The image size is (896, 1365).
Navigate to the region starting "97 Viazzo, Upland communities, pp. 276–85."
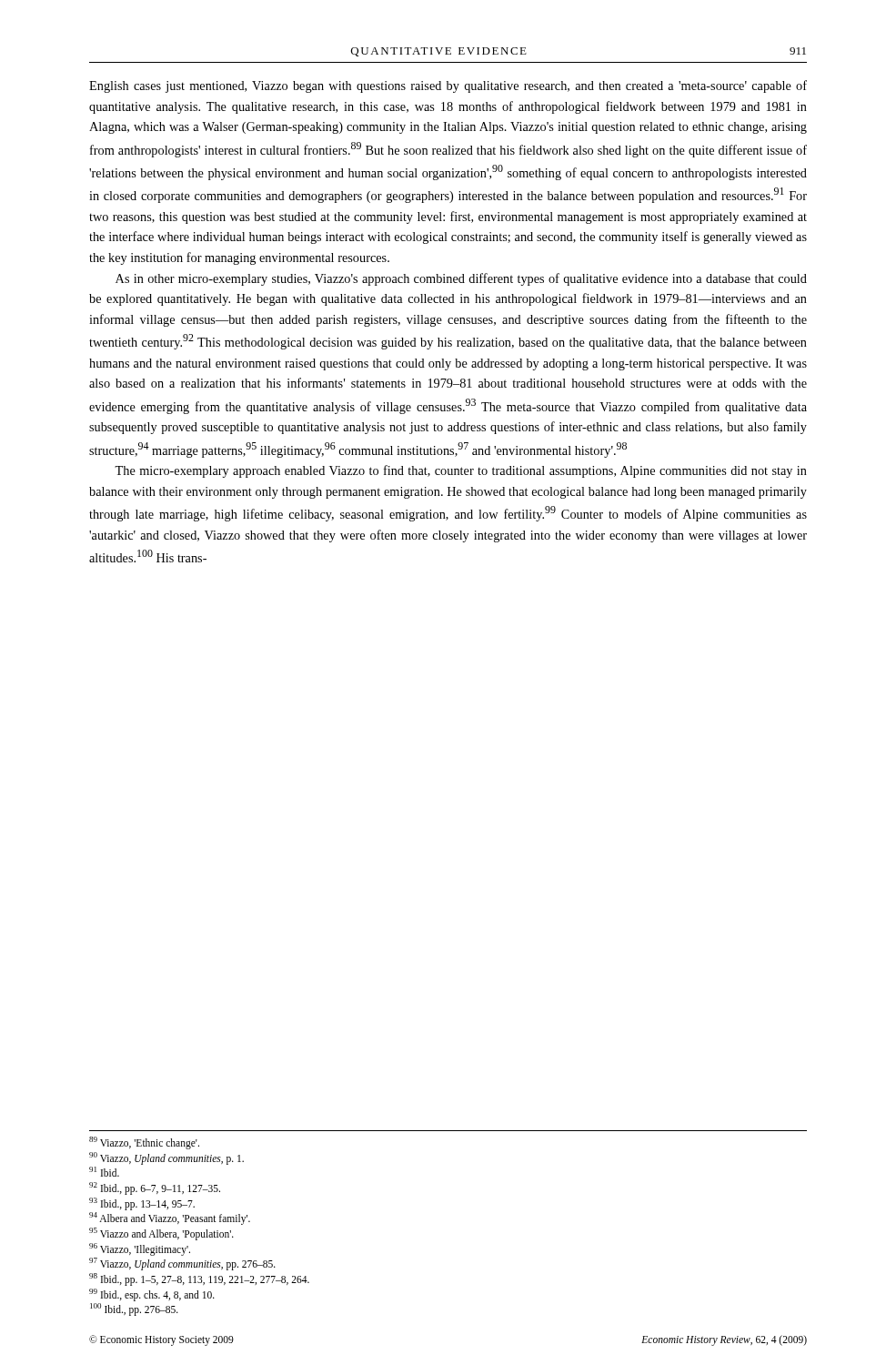click(x=182, y=1263)
